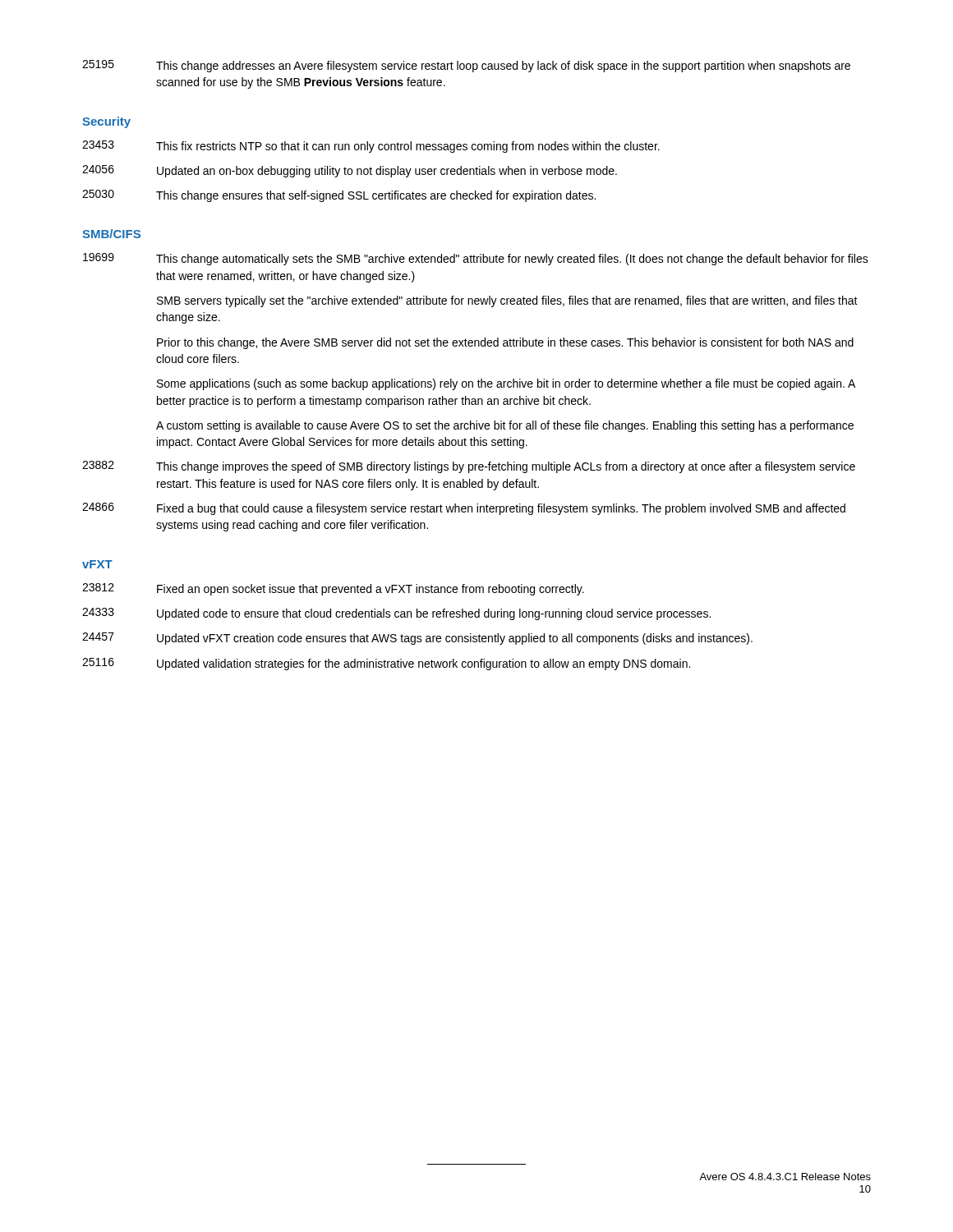Locate the text starting "25116 Updated validation"

476,663
